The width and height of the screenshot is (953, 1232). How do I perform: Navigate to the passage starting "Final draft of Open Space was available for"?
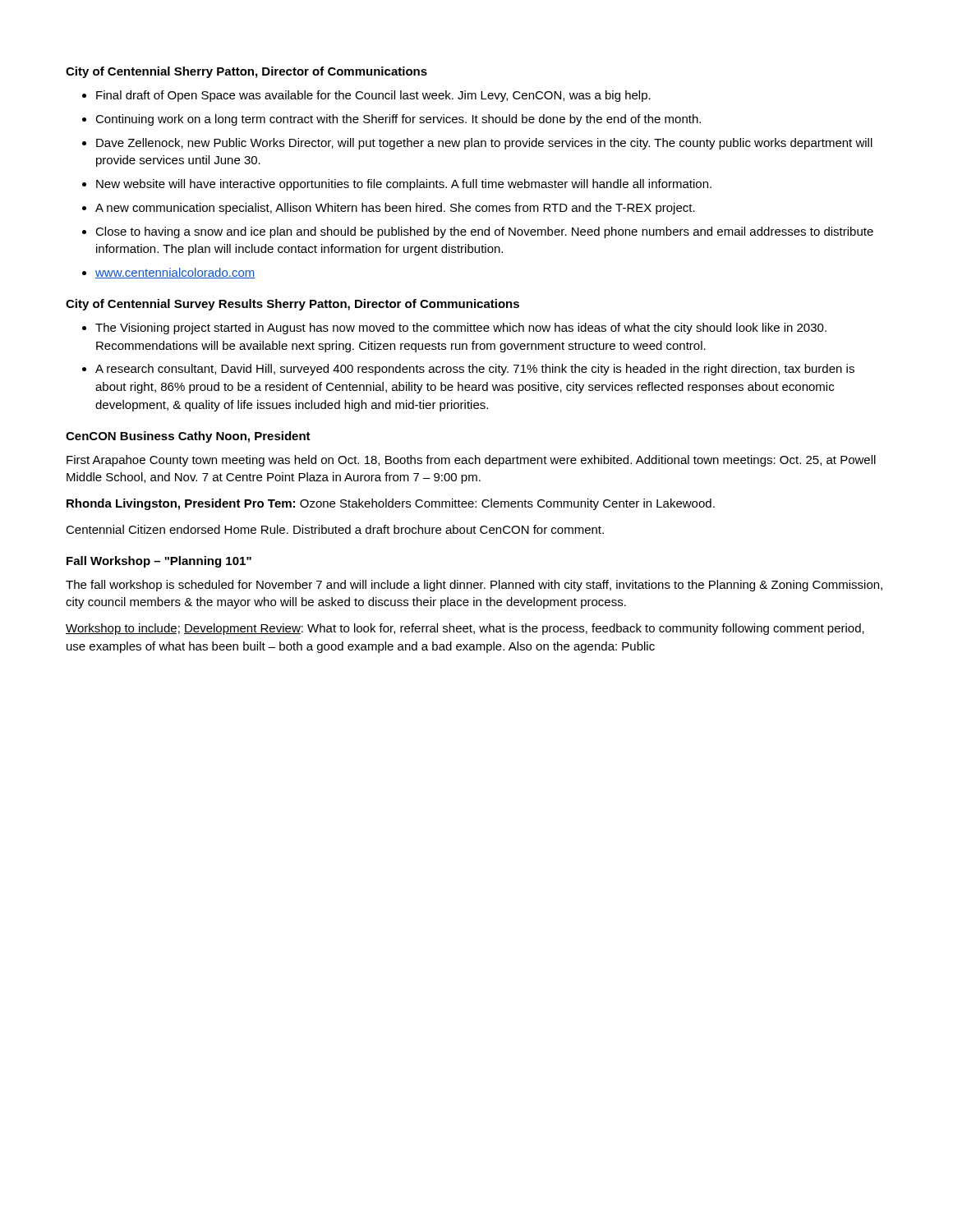click(373, 95)
